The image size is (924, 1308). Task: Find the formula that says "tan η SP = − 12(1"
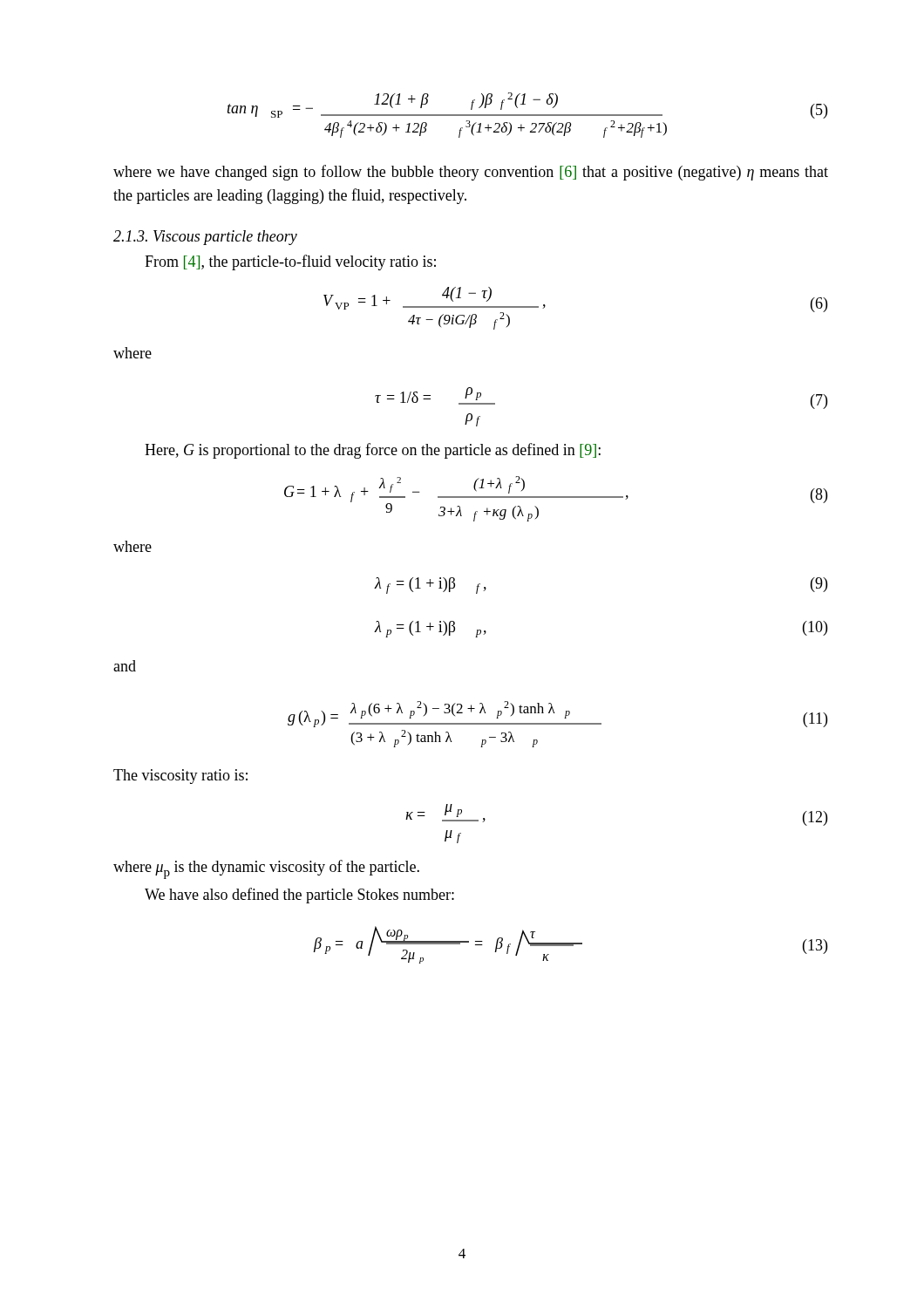click(527, 110)
